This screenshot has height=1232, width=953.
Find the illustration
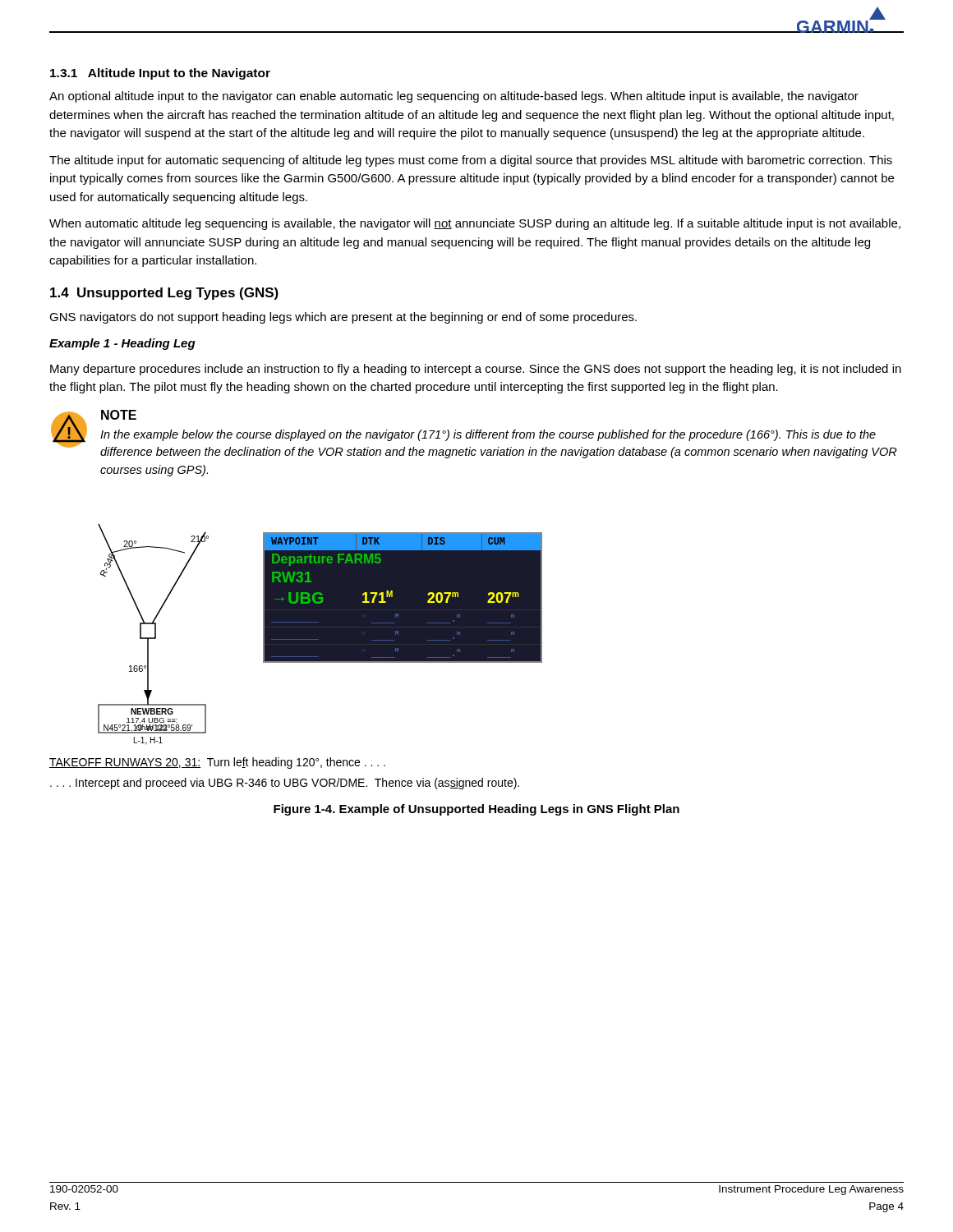tap(148, 620)
